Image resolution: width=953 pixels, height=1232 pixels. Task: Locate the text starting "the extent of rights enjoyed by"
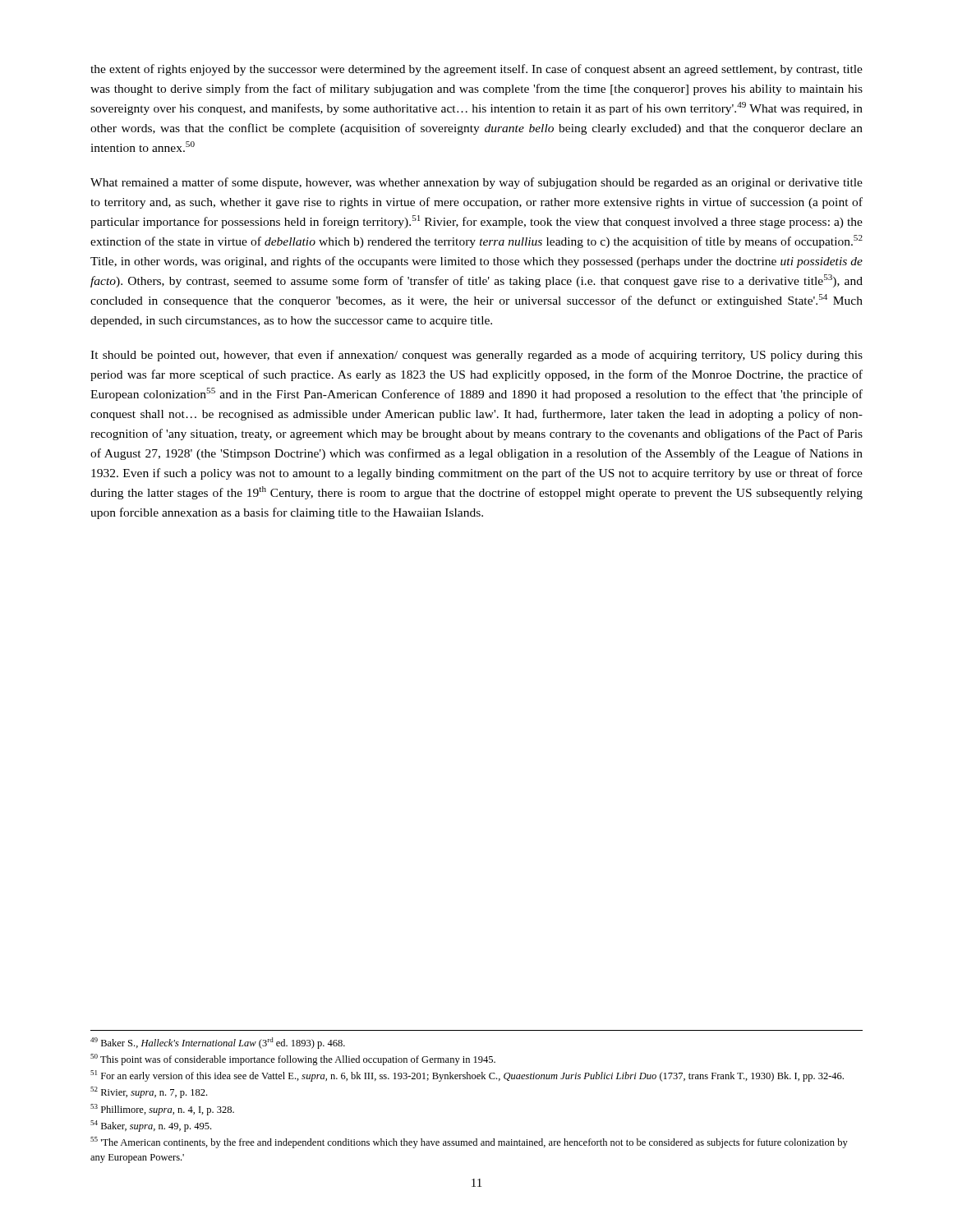[x=476, y=108]
